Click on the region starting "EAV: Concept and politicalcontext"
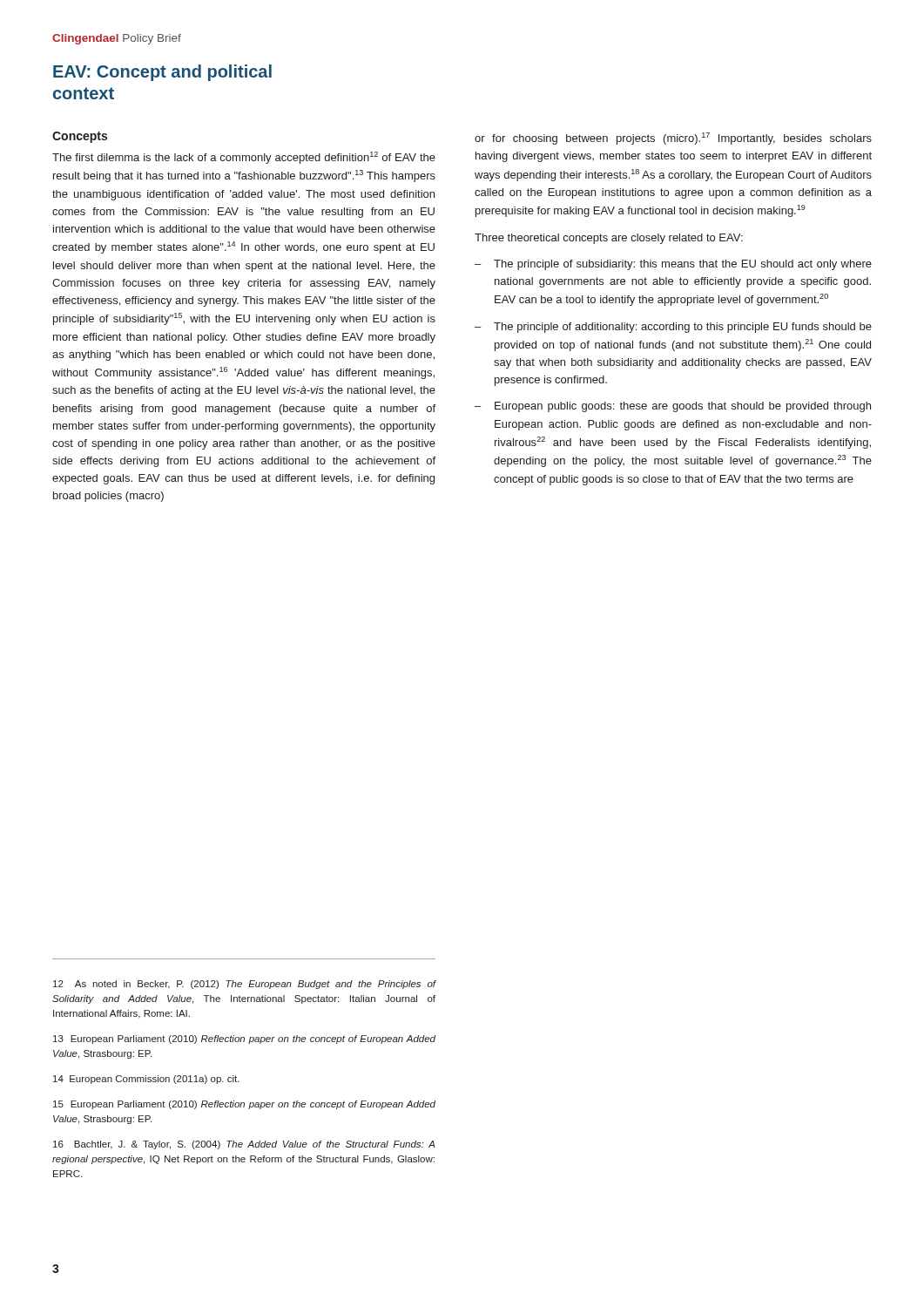924x1307 pixels. pos(244,83)
